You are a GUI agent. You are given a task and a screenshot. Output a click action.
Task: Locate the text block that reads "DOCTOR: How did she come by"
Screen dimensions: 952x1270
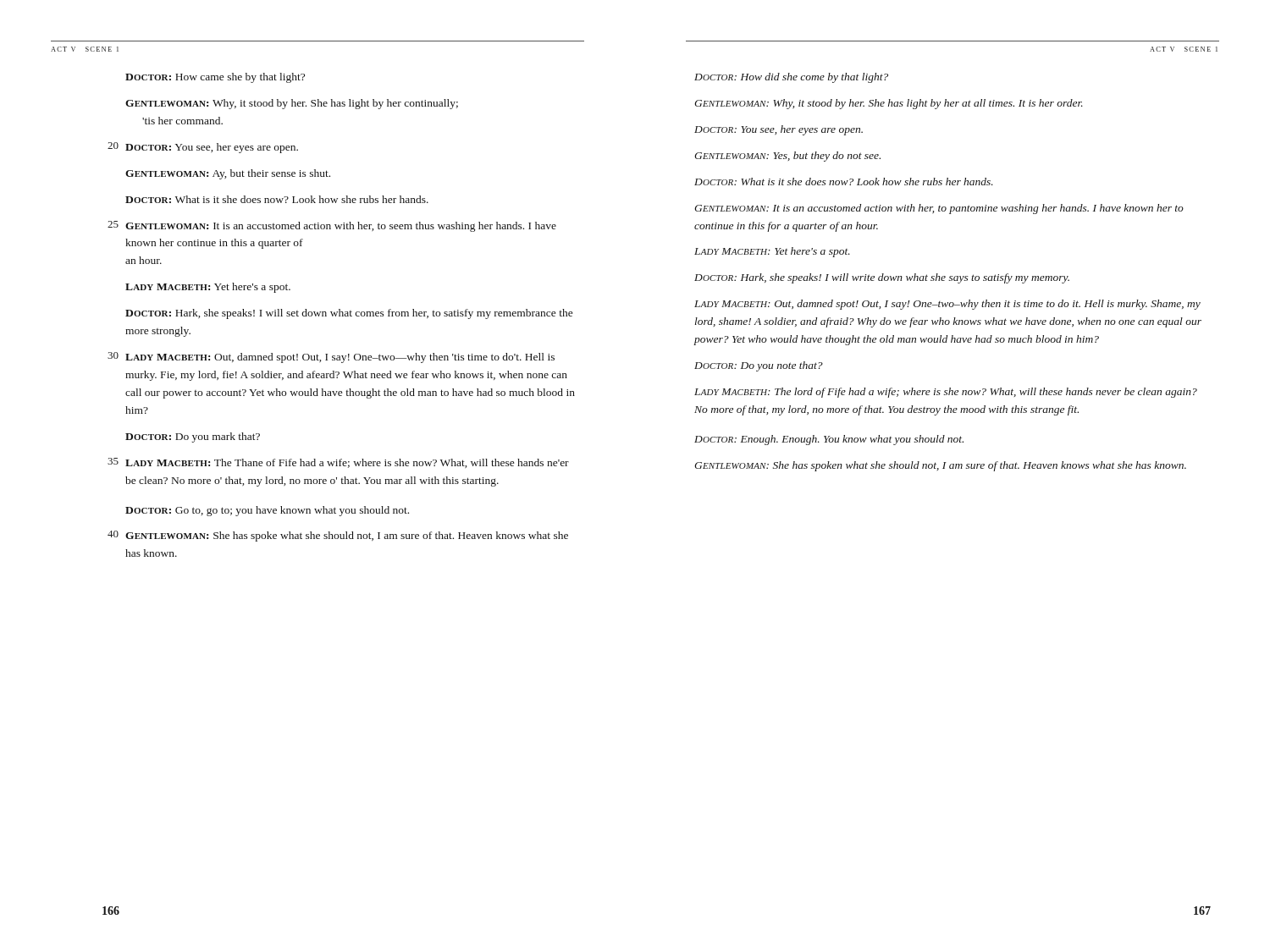[791, 78]
